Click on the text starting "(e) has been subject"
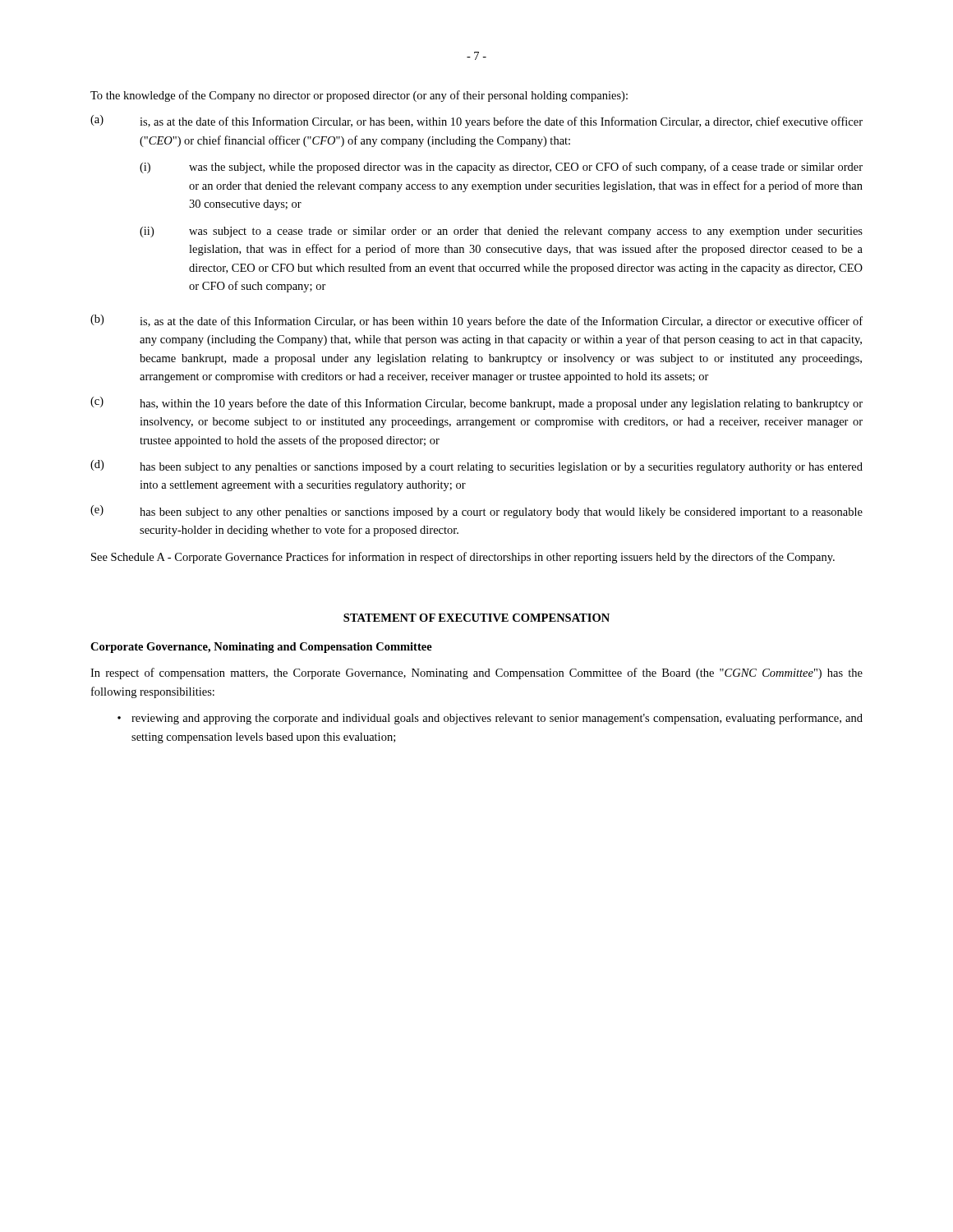This screenshot has width=953, height=1232. click(476, 521)
